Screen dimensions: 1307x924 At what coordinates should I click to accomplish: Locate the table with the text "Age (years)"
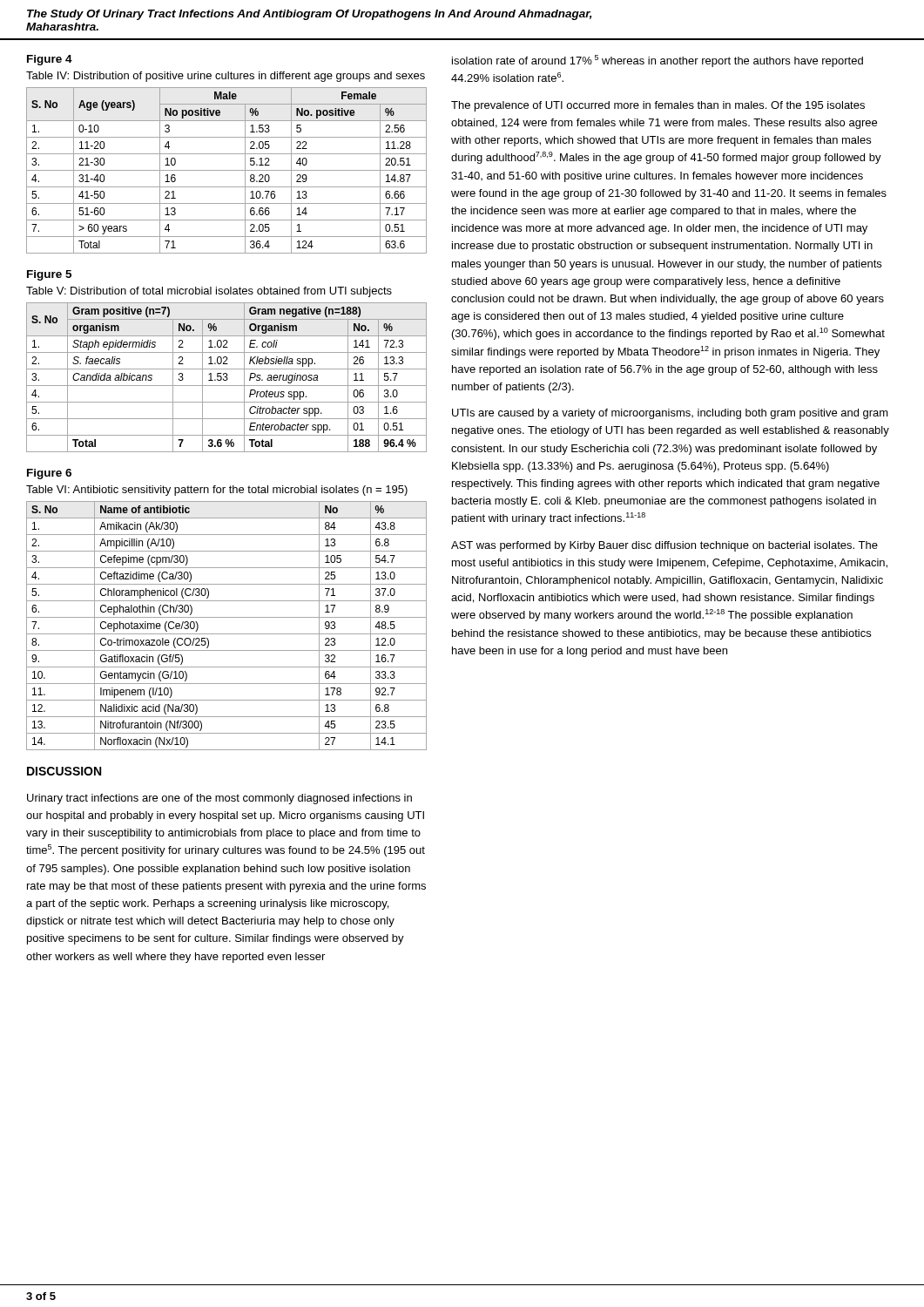[226, 170]
